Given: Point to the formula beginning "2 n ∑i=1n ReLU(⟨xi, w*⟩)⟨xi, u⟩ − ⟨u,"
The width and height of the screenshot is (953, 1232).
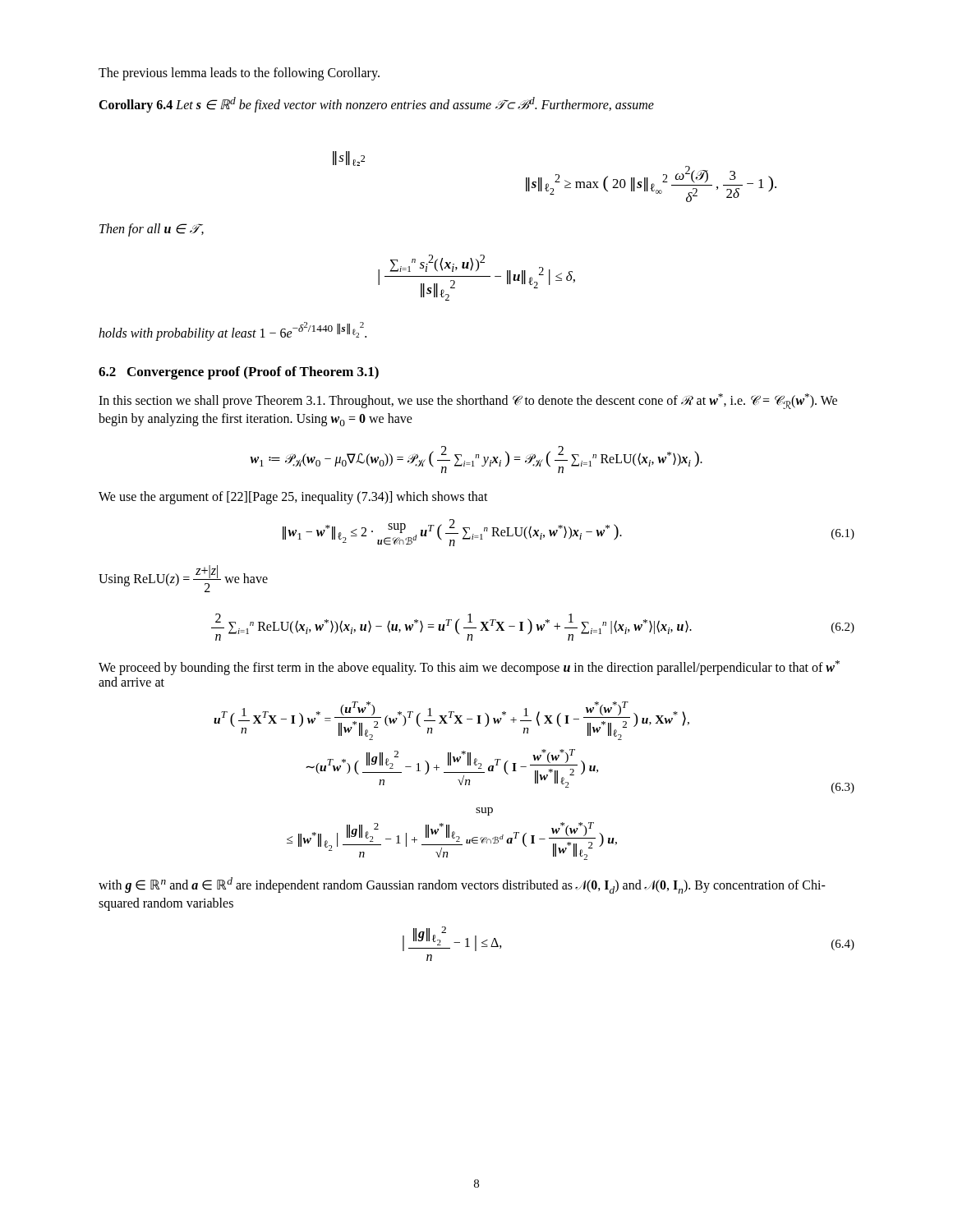Looking at the screenshot, I should click(476, 627).
